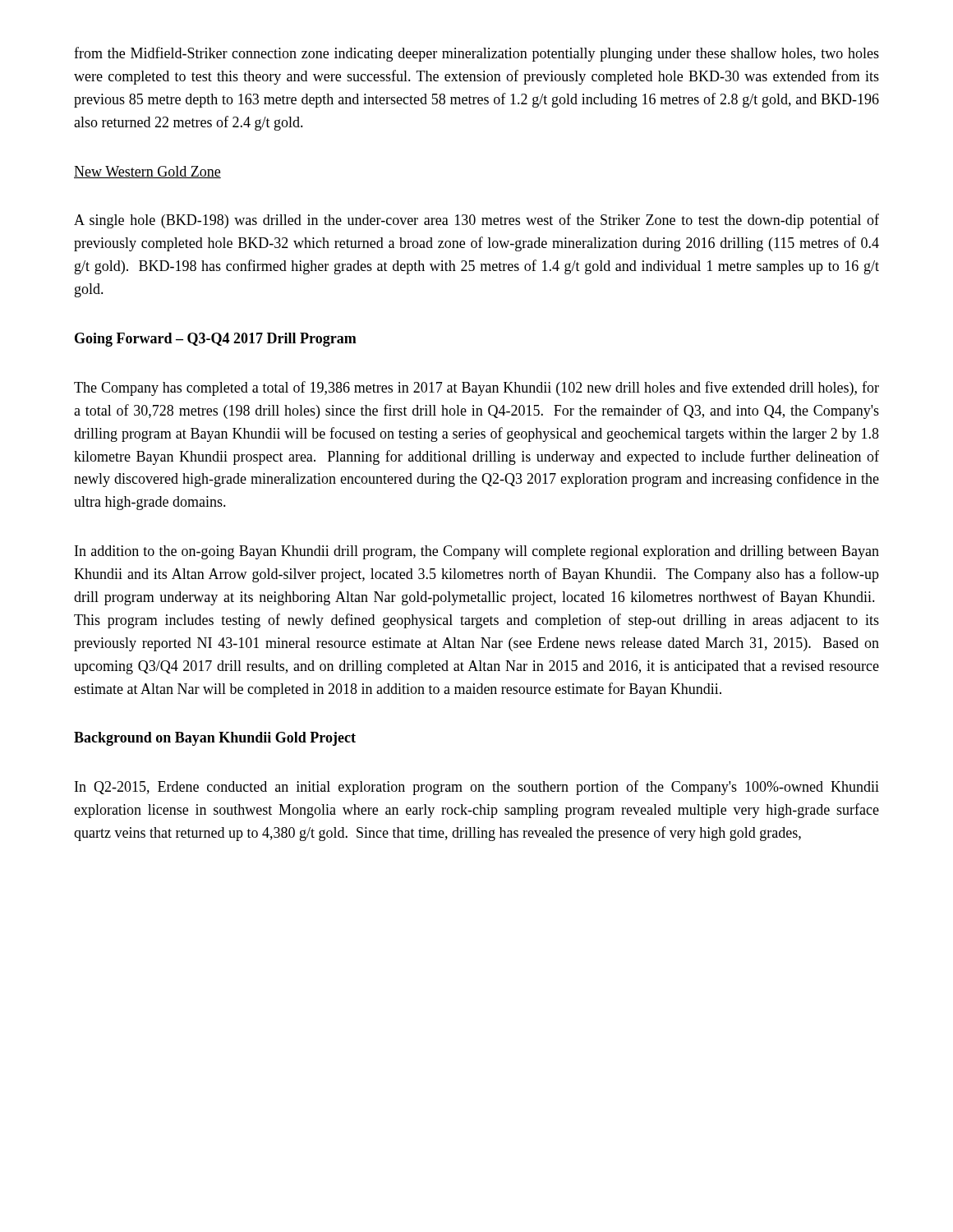
Task: Where is the passage that starts "In addition to"?
Action: coord(476,620)
